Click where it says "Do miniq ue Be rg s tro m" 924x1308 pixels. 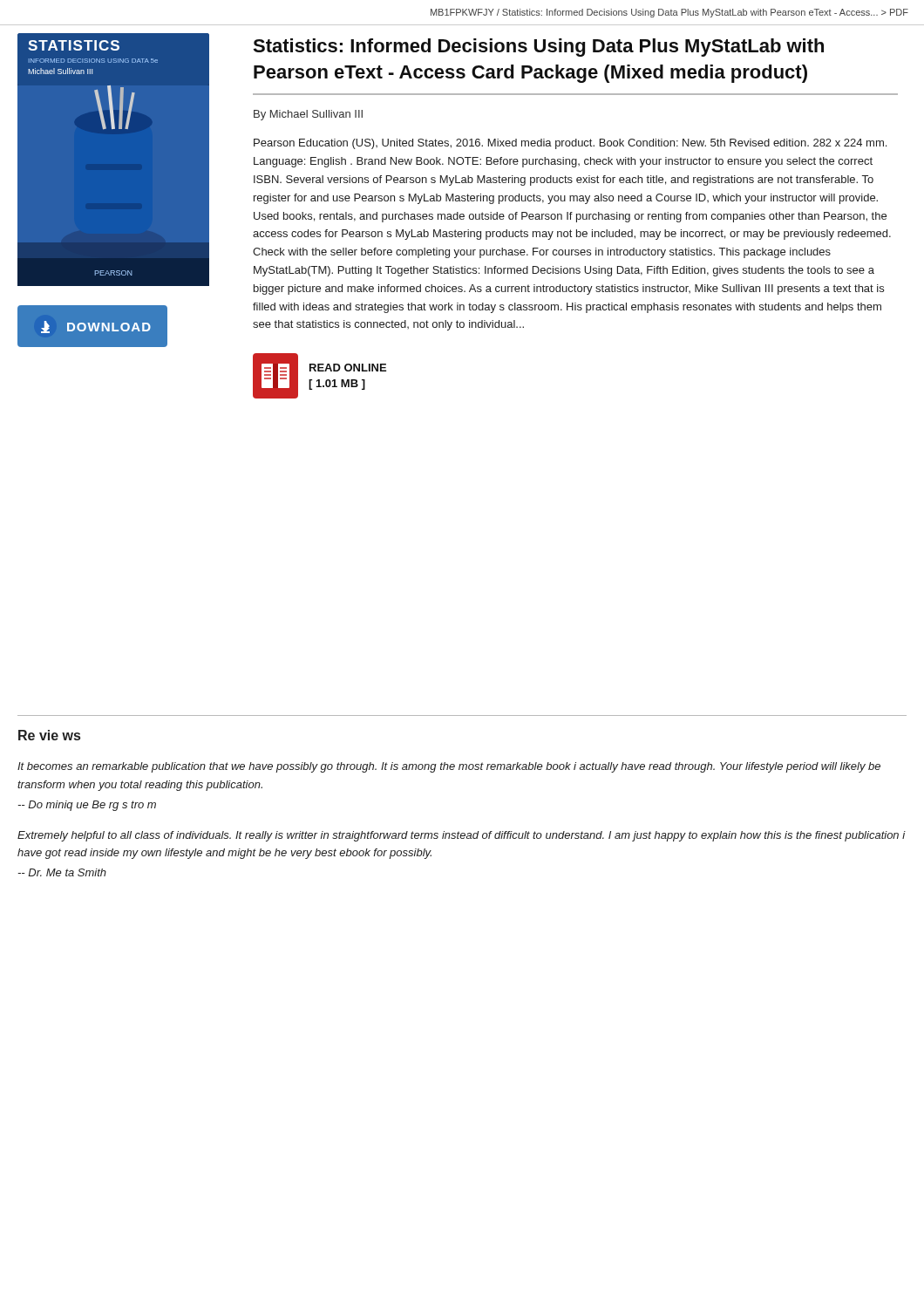point(87,804)
